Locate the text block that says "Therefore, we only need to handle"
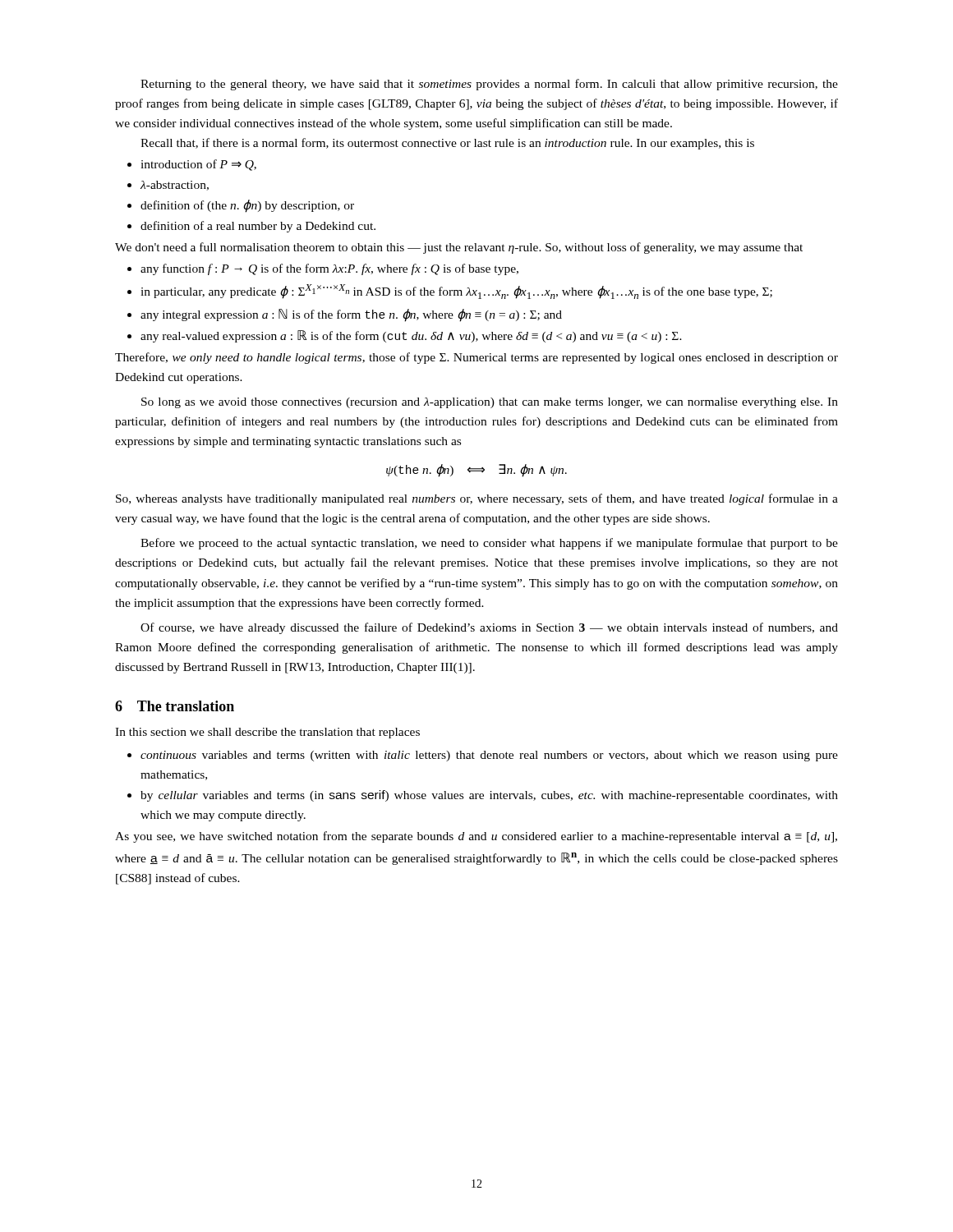 [x=476, y=367]
